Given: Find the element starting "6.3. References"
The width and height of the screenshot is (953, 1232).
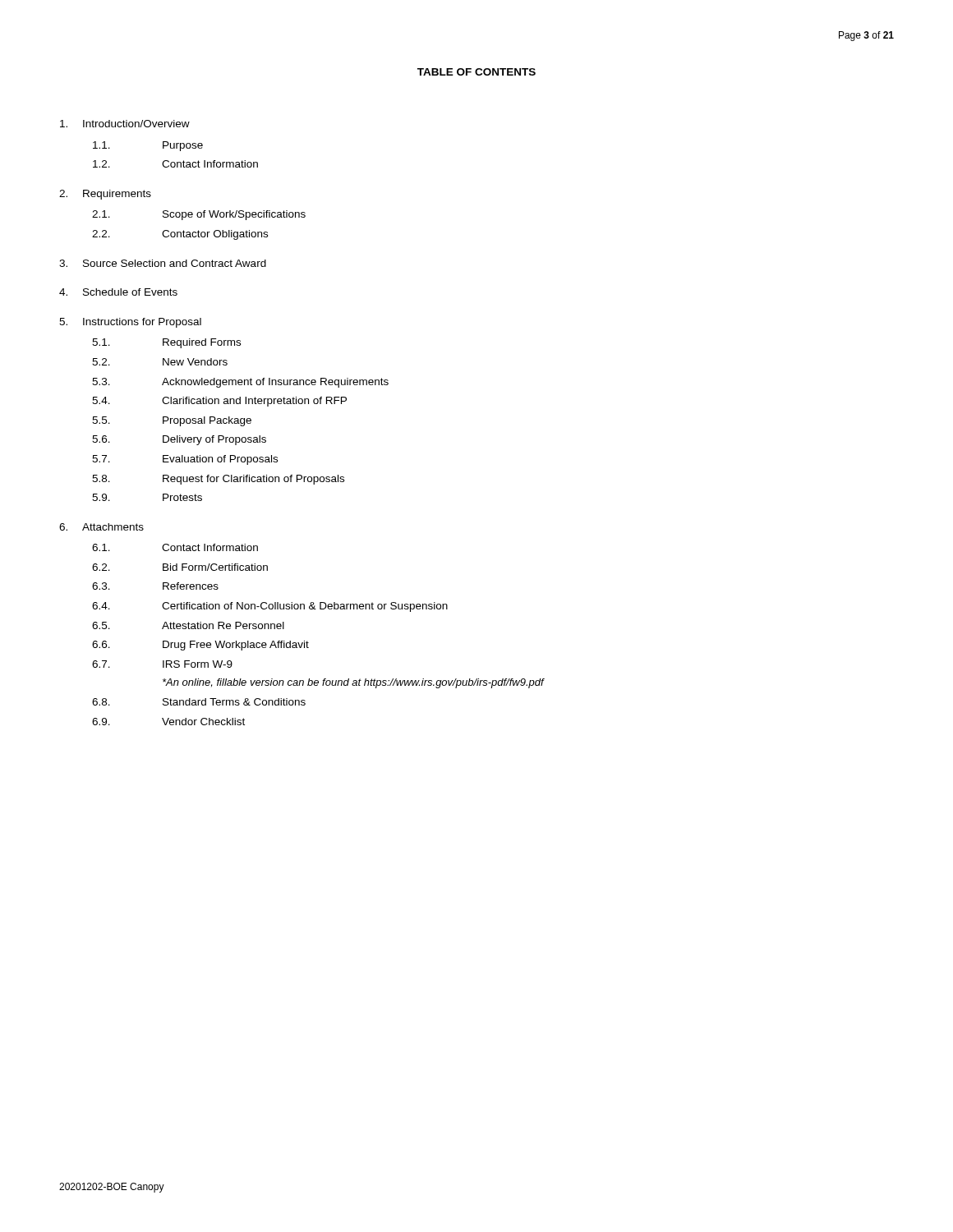Looking at the screenshot, I should tap(104, 586).
